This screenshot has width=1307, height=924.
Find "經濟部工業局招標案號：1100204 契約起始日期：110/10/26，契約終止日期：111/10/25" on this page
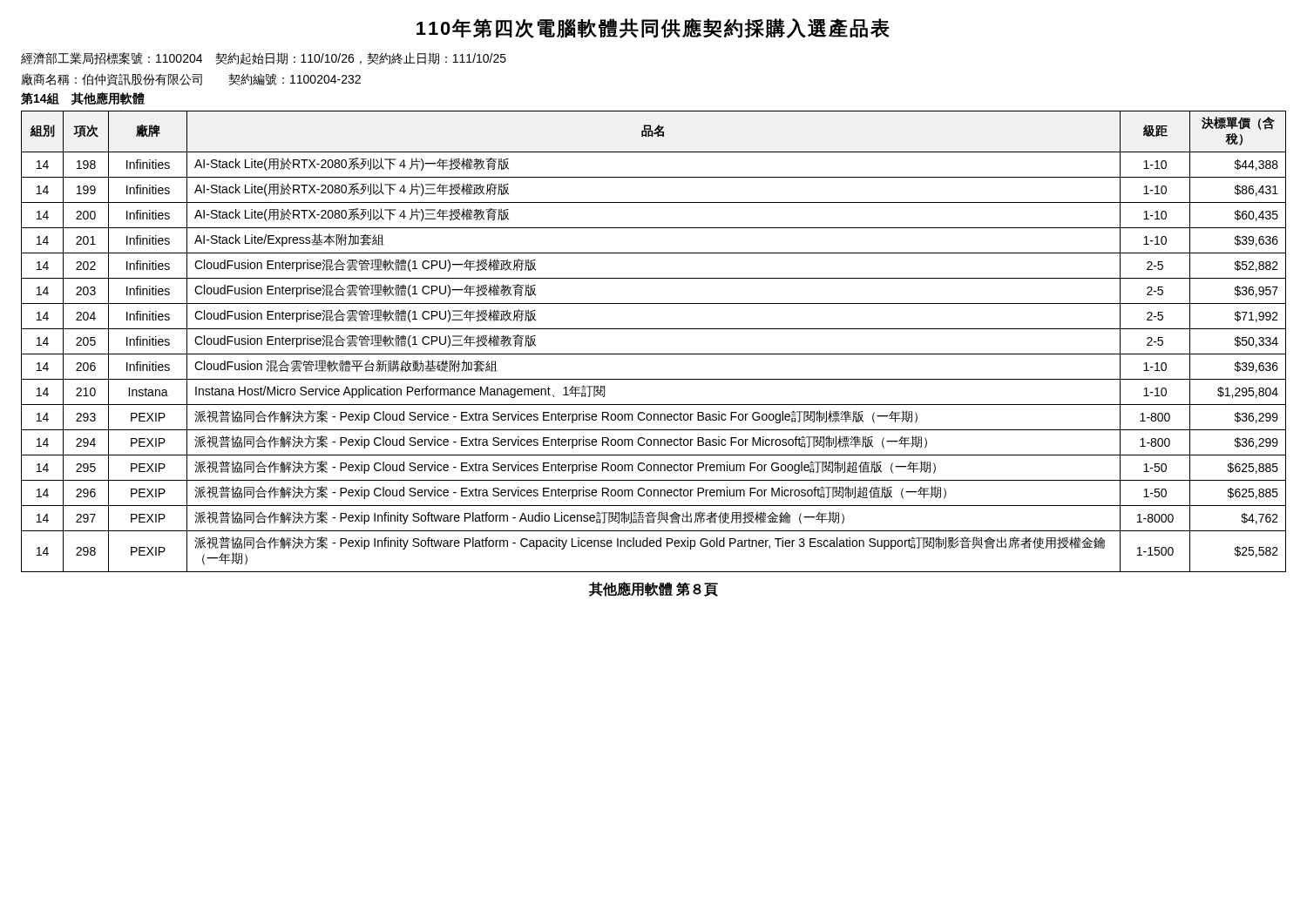[264, 58]
